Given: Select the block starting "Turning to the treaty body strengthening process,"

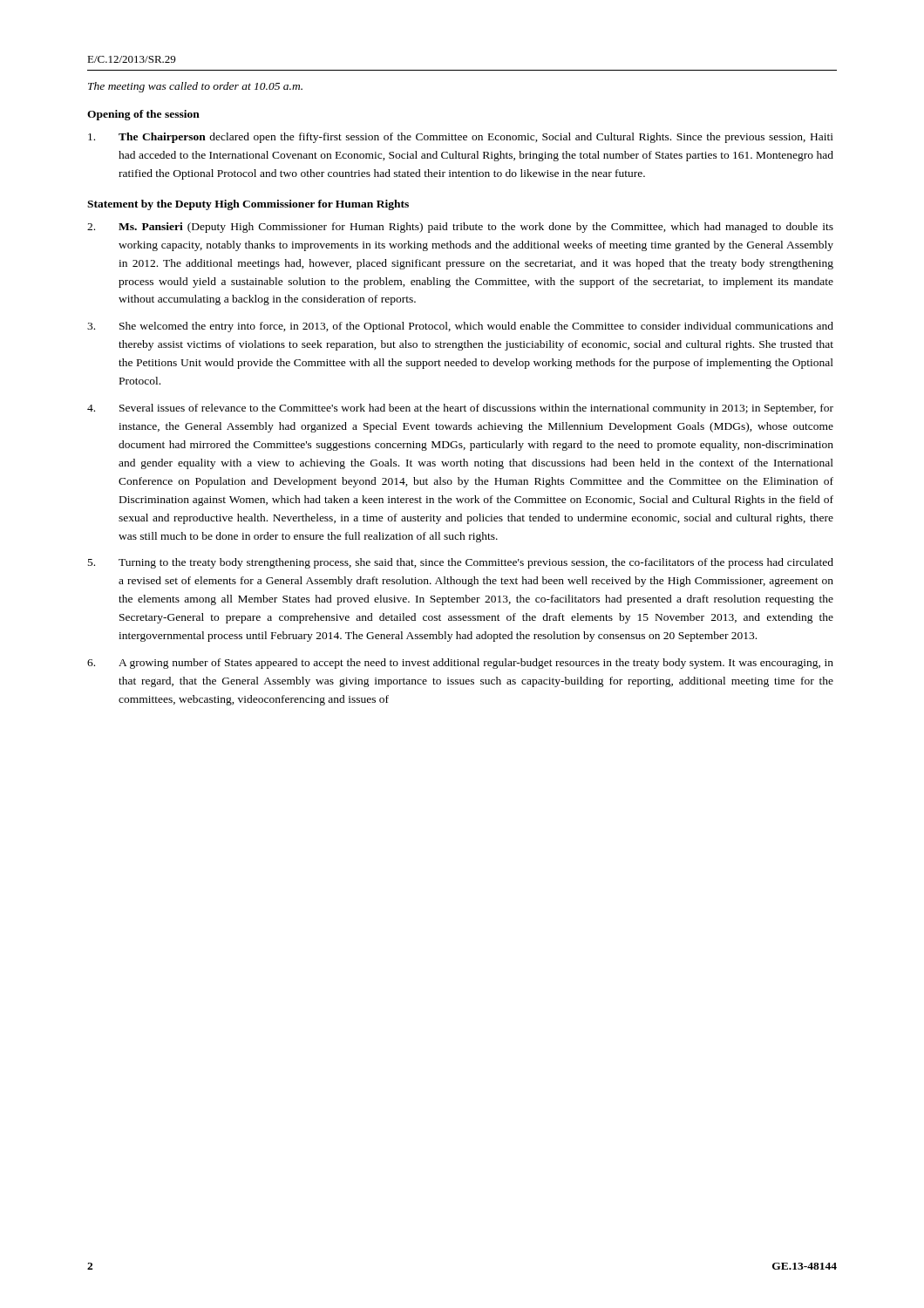Looking at the screenshot, I should pos(460,600).
